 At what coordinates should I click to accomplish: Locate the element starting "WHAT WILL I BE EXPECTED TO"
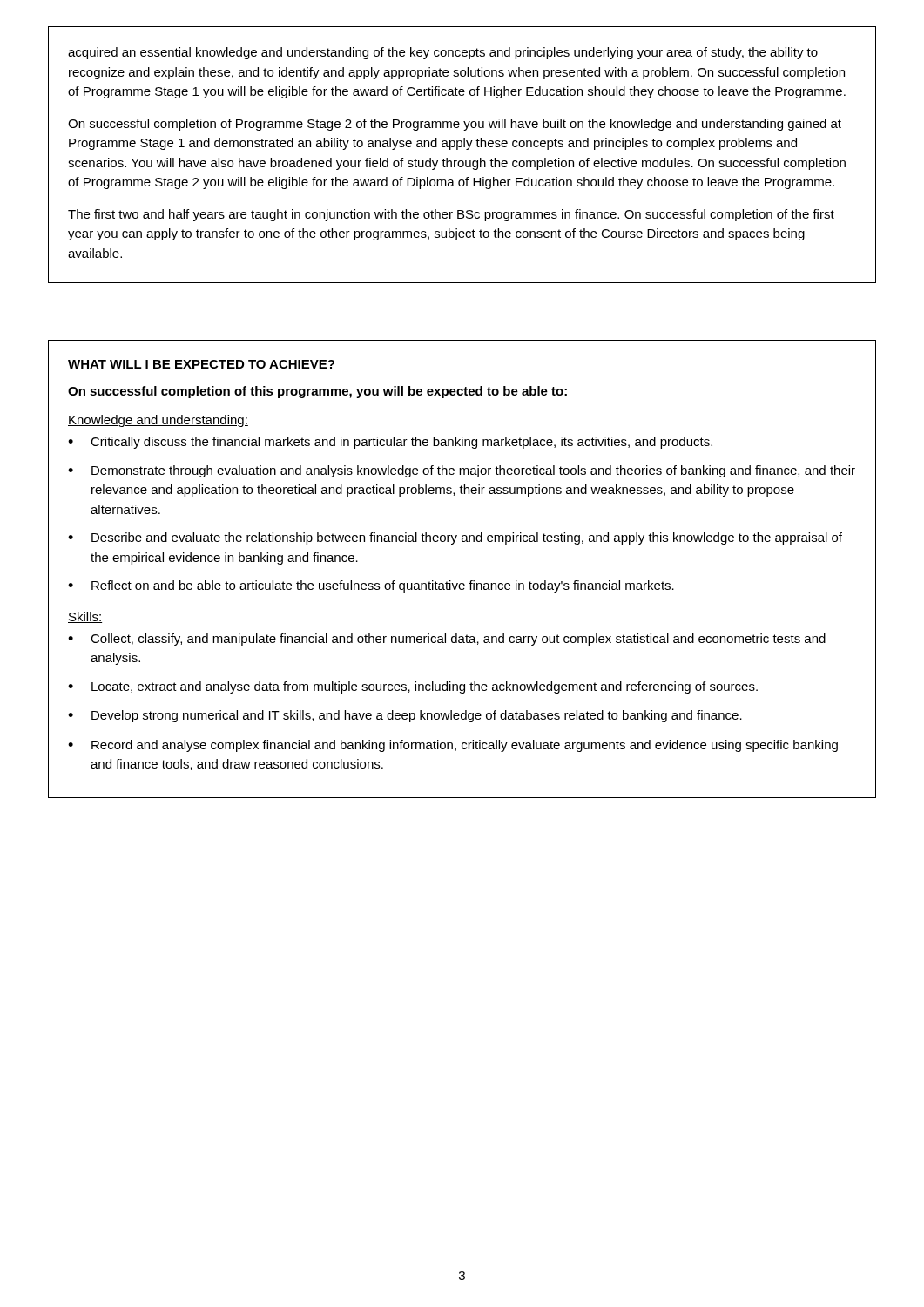pyautogui.click(x=202, y=364)
